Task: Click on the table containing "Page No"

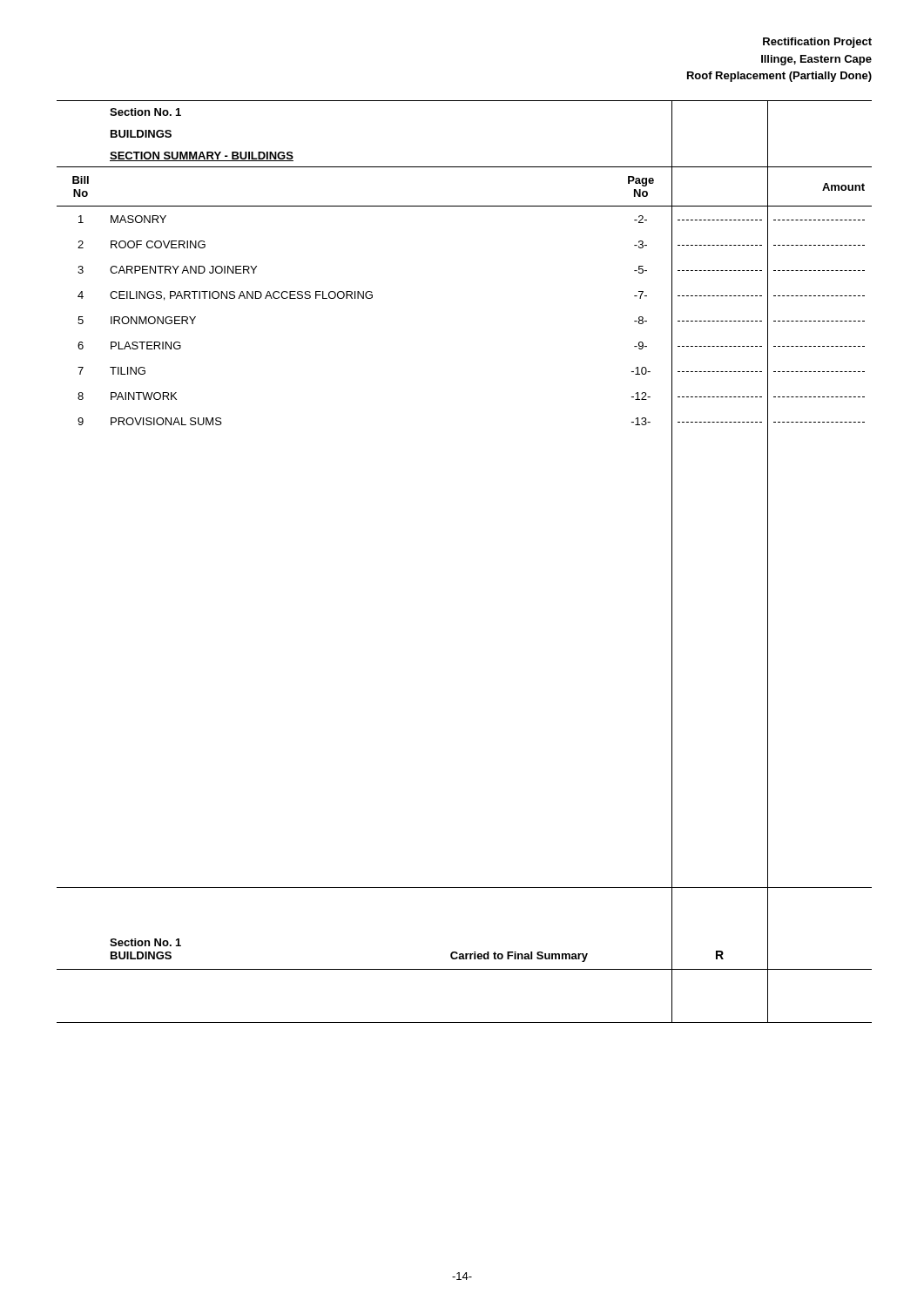Action: 464,562
